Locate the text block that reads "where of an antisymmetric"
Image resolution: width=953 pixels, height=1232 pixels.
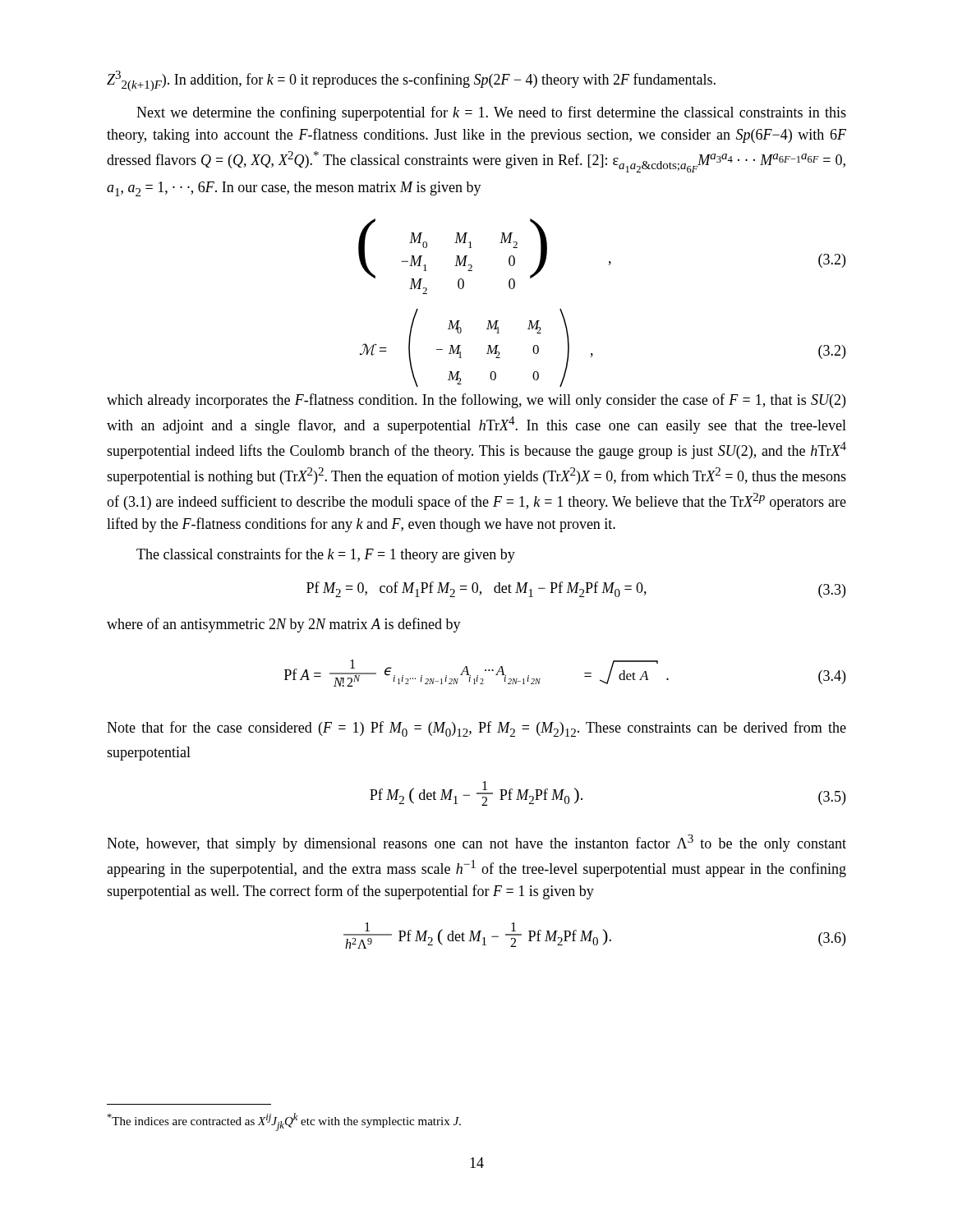[x=284, y=624]
